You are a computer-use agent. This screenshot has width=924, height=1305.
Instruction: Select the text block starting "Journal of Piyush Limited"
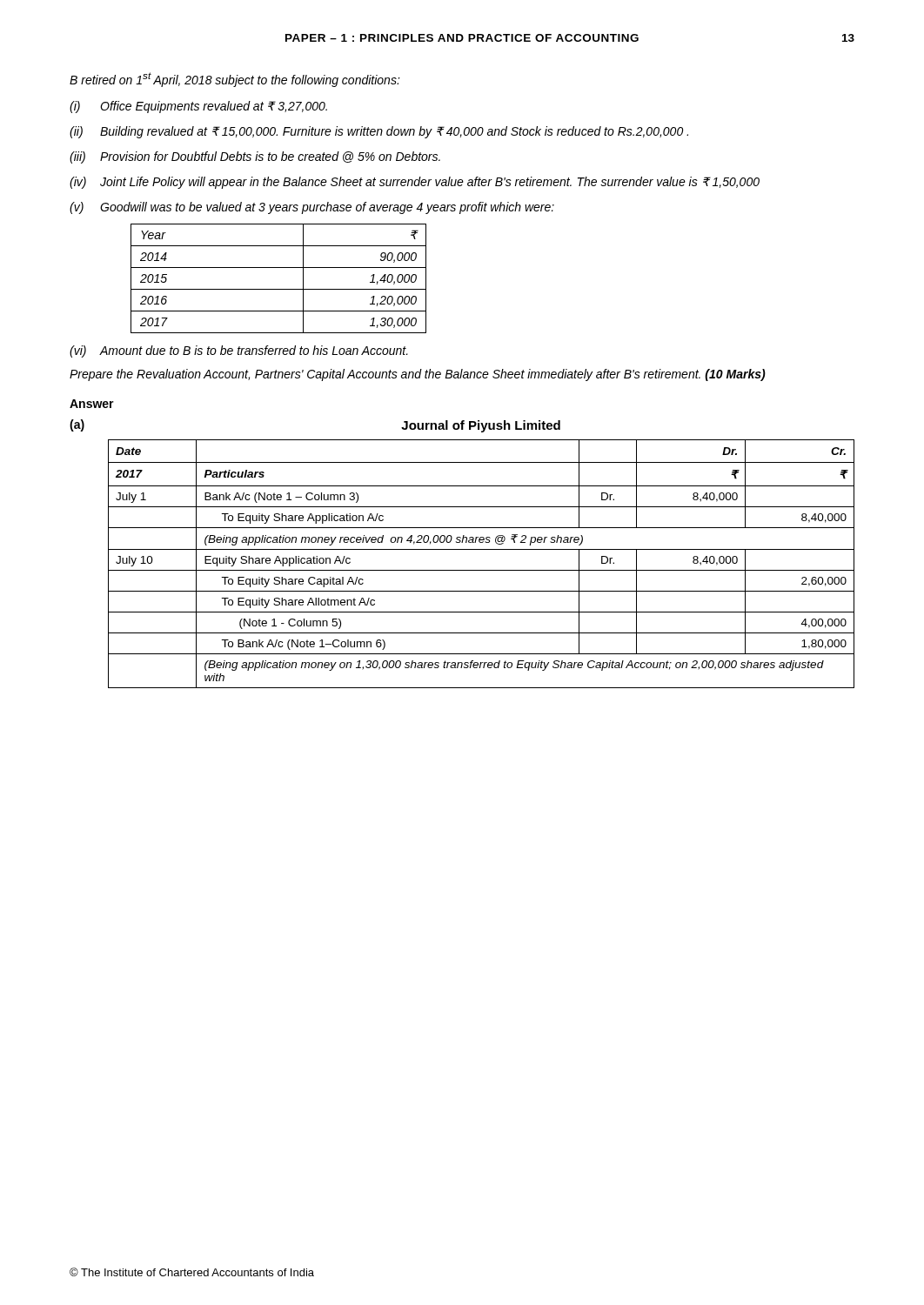[x=481, y=425]
